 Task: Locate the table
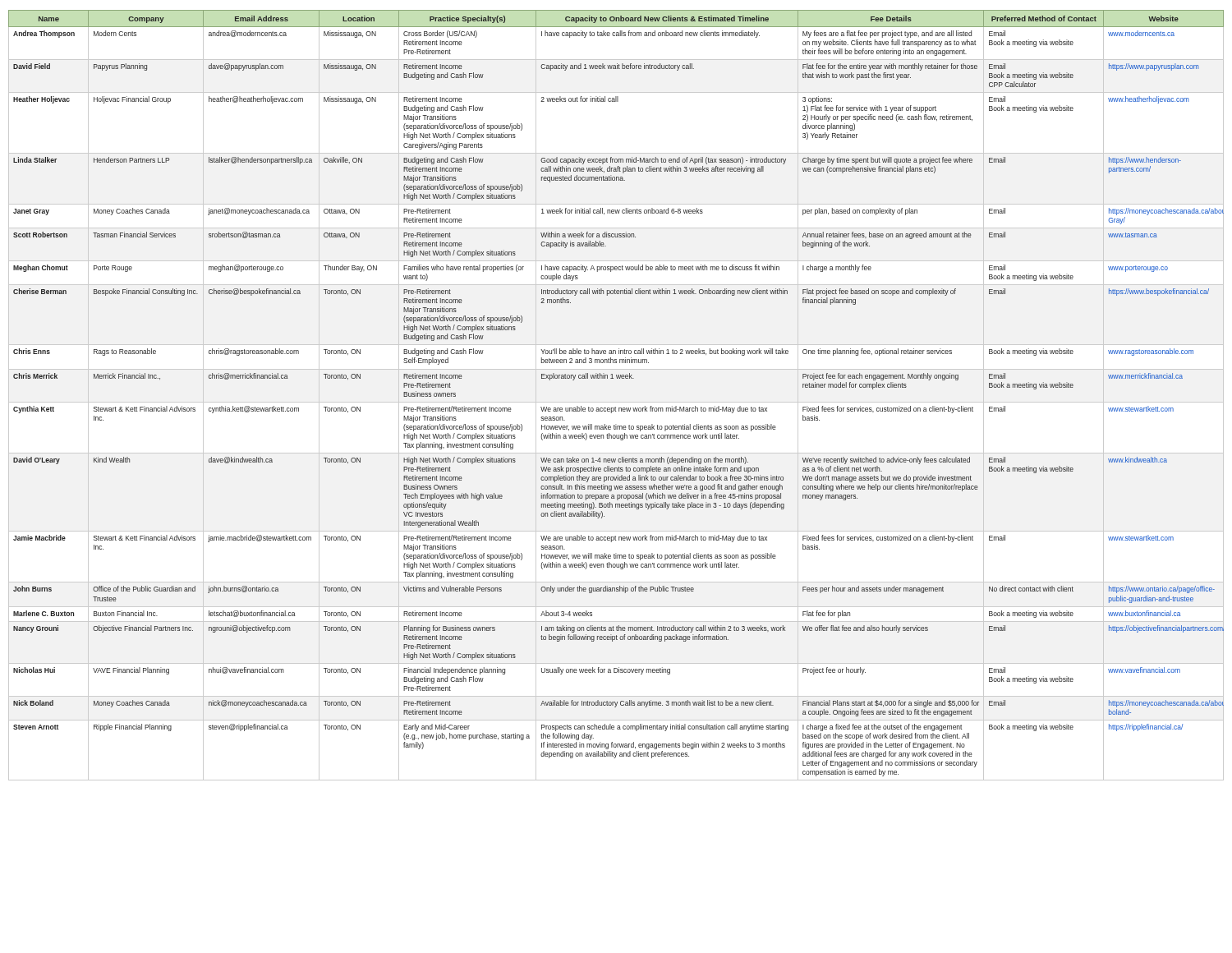[616, 395]
